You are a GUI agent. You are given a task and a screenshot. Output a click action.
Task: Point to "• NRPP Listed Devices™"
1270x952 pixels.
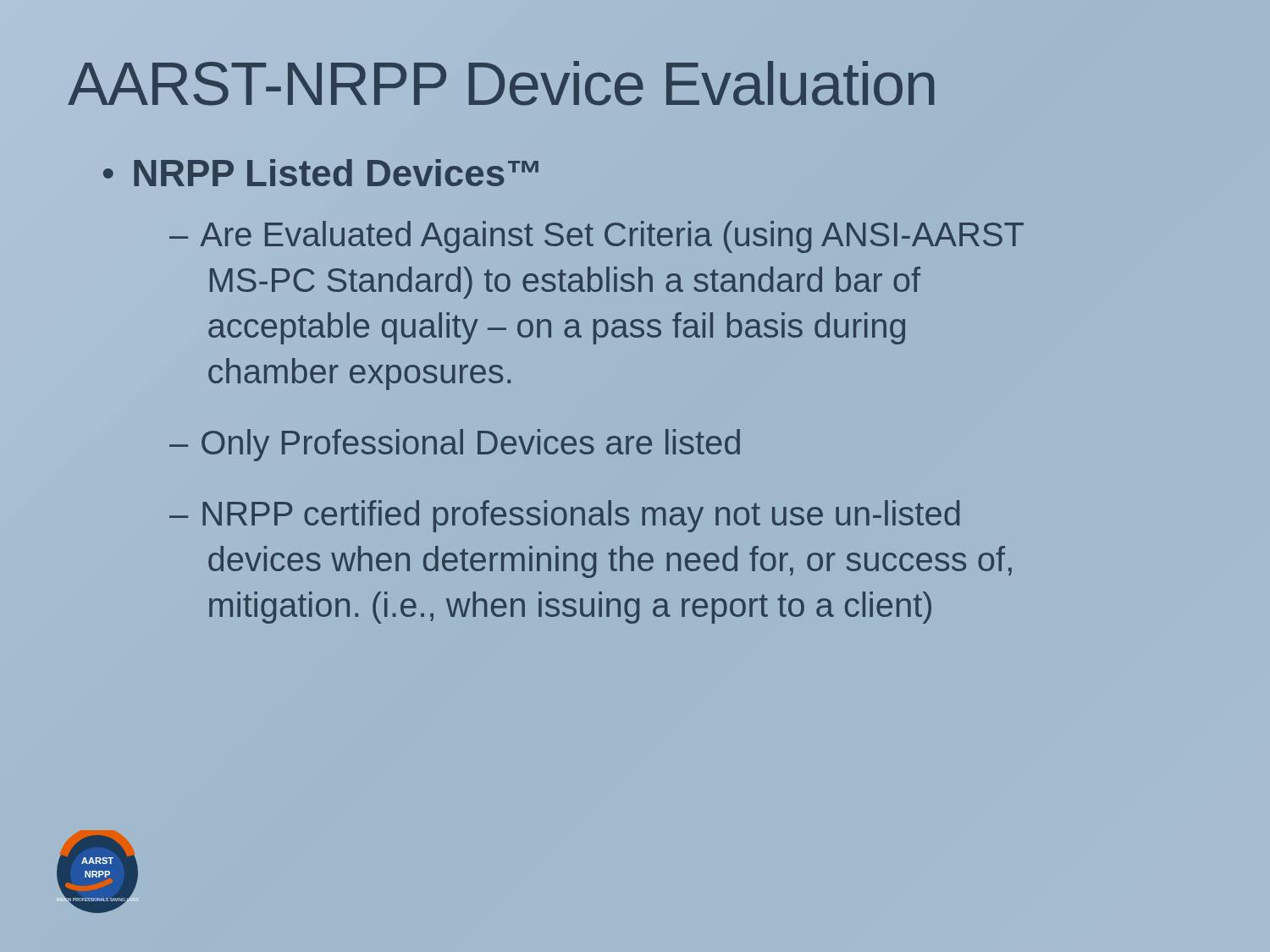click(322, 174)
